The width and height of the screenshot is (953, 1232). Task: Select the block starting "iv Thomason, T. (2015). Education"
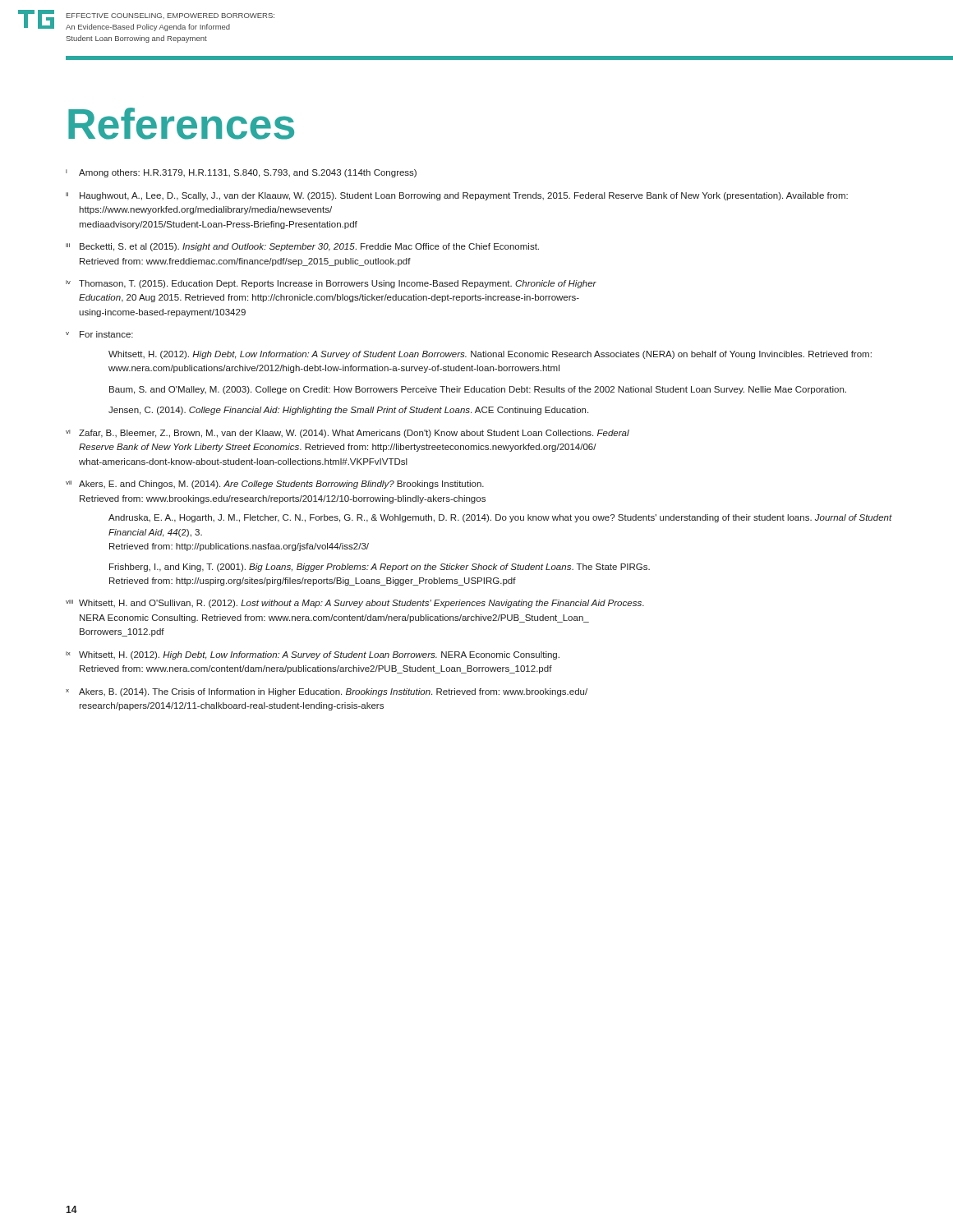pyautogui.click(x=331, y=299)
